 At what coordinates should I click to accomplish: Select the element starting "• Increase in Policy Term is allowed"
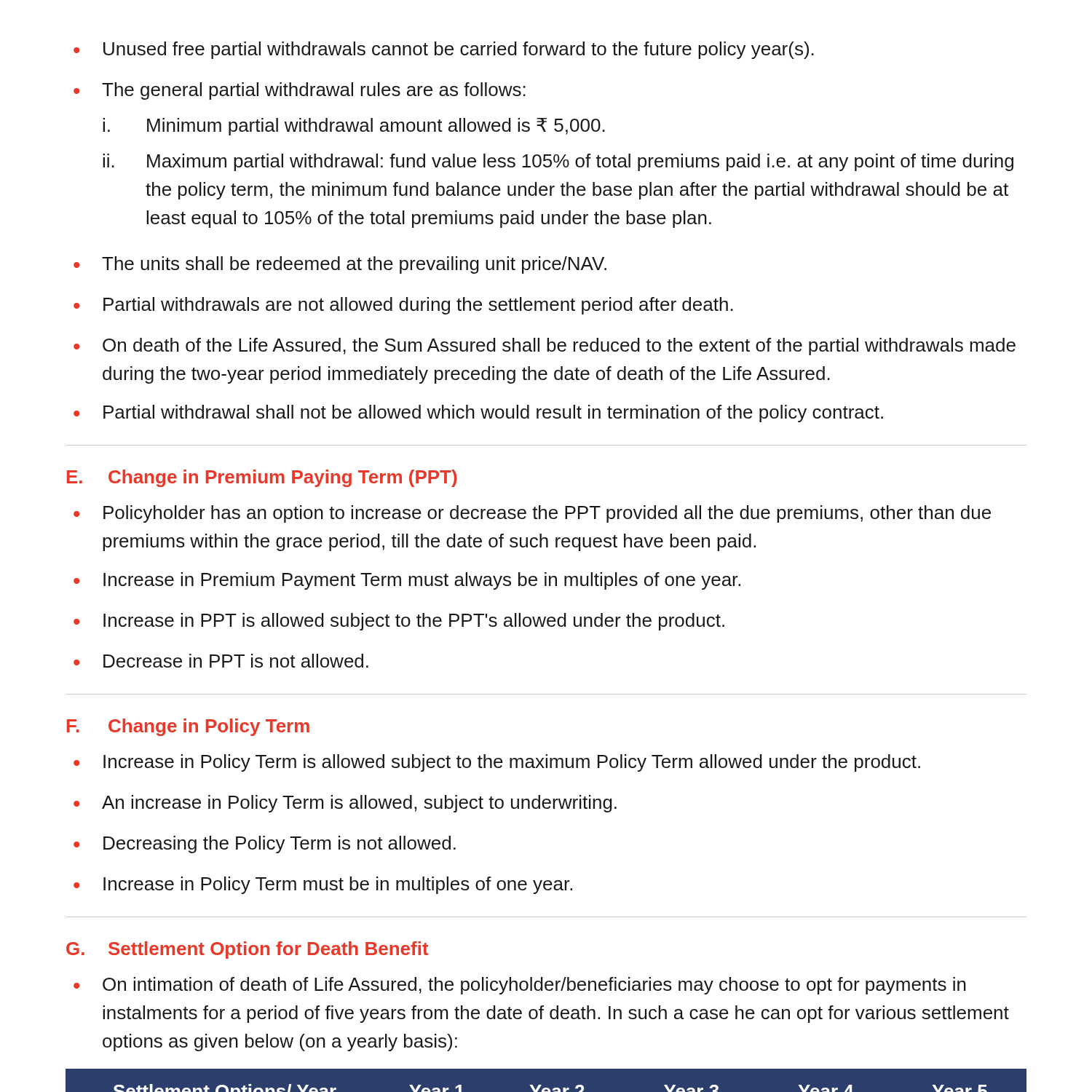tap(550, 763)
